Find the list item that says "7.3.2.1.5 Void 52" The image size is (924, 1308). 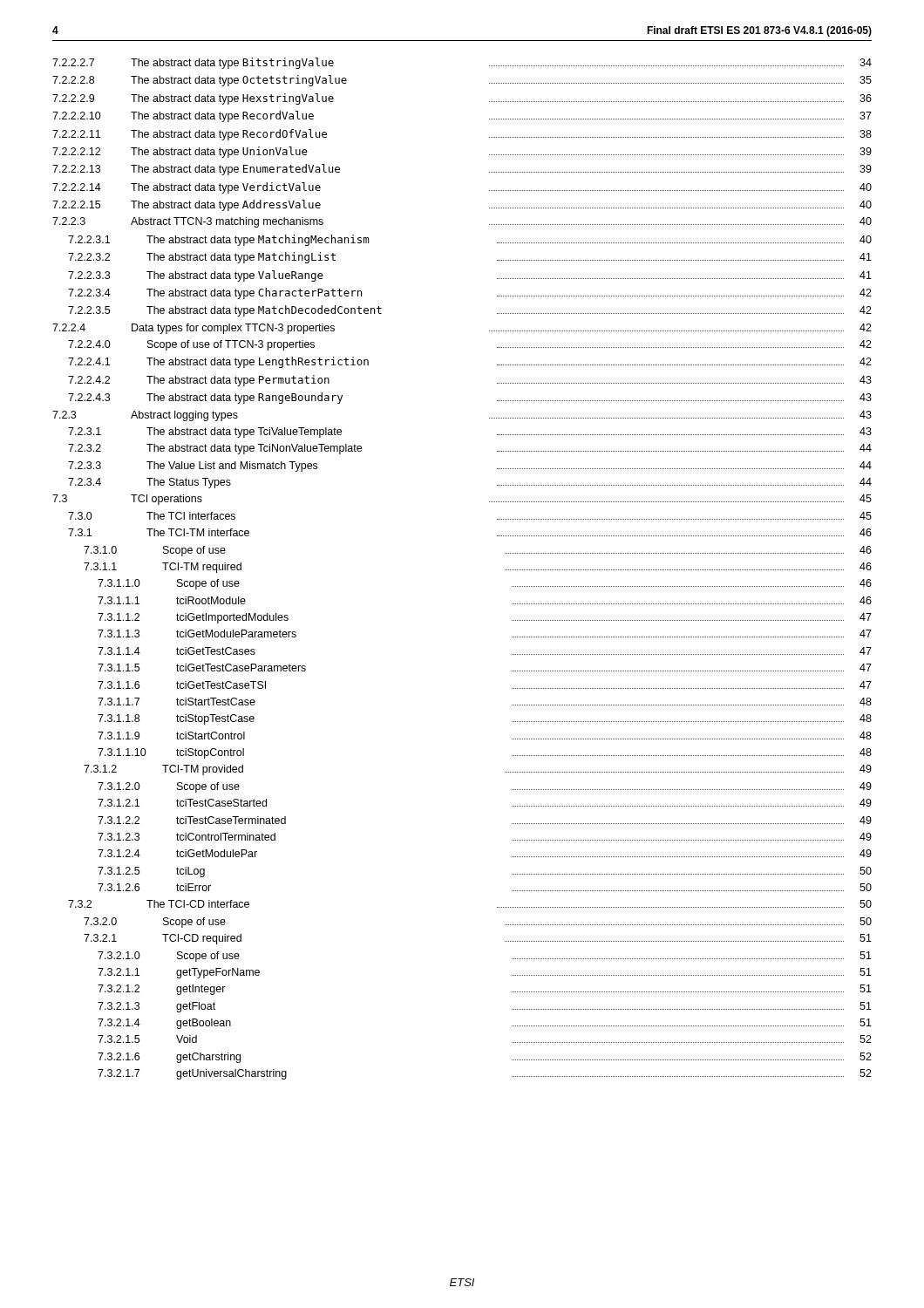[x=119, y=1039]
